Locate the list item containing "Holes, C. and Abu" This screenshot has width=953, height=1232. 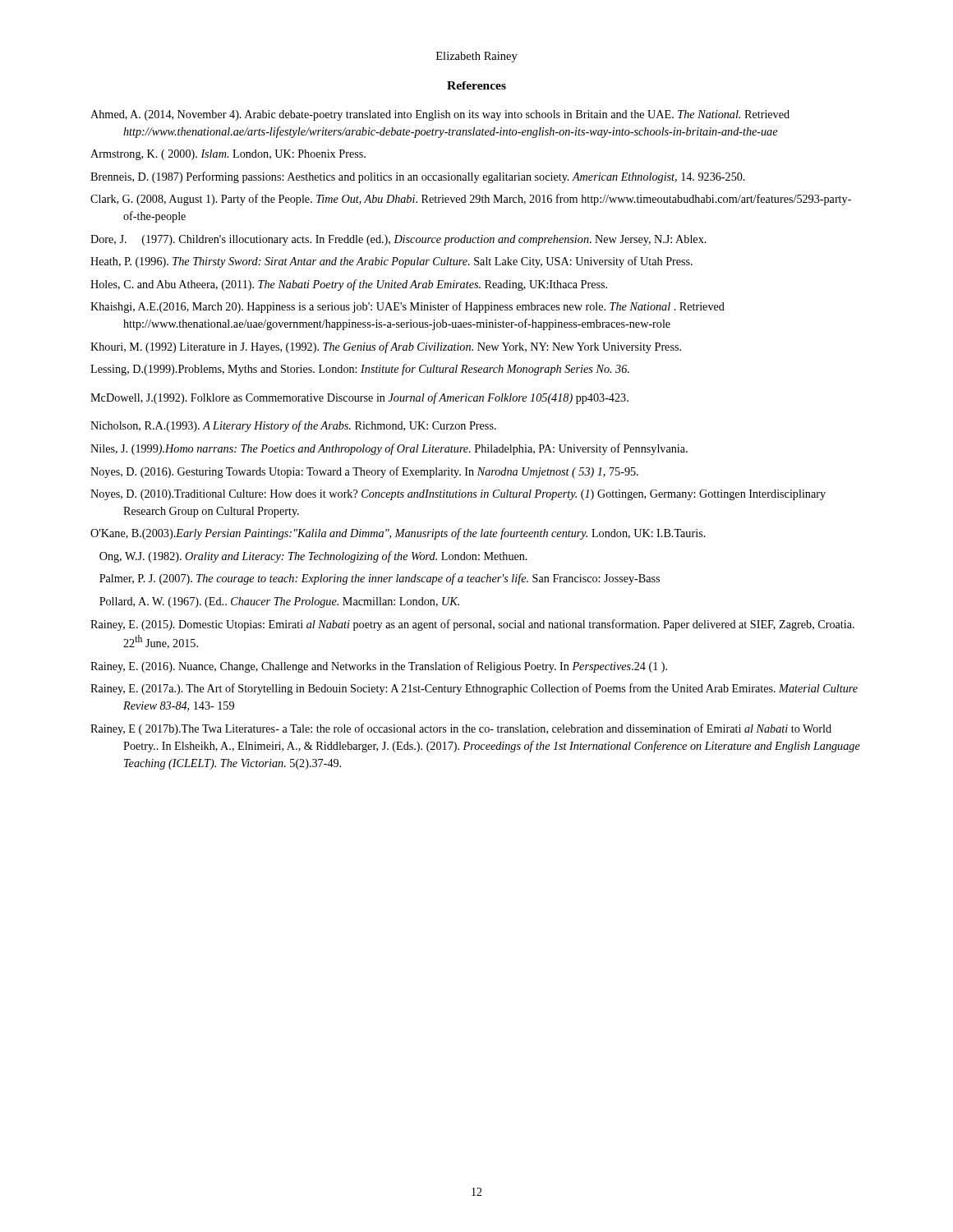[349, 284]
